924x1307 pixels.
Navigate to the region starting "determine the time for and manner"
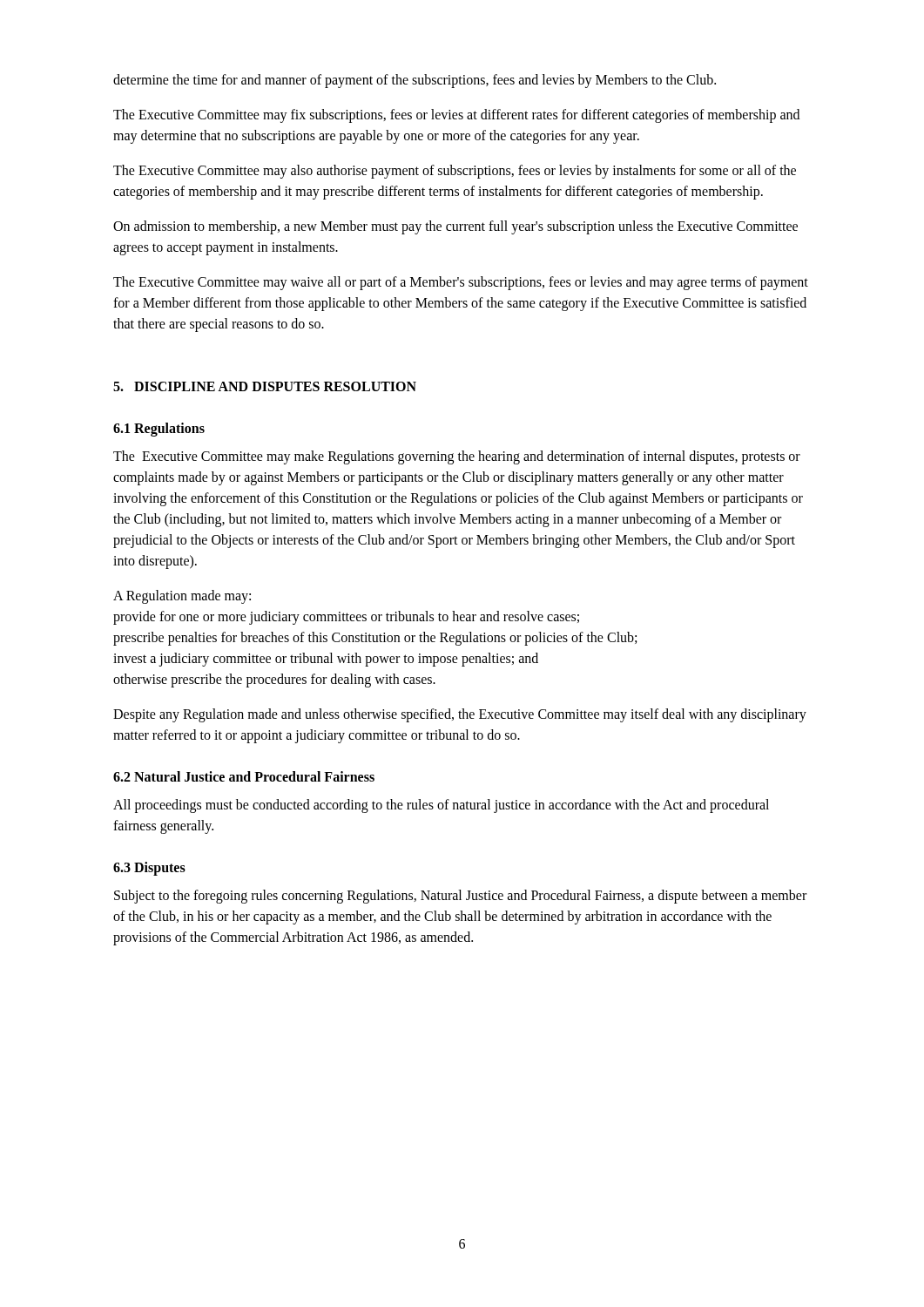pos(415,80)
